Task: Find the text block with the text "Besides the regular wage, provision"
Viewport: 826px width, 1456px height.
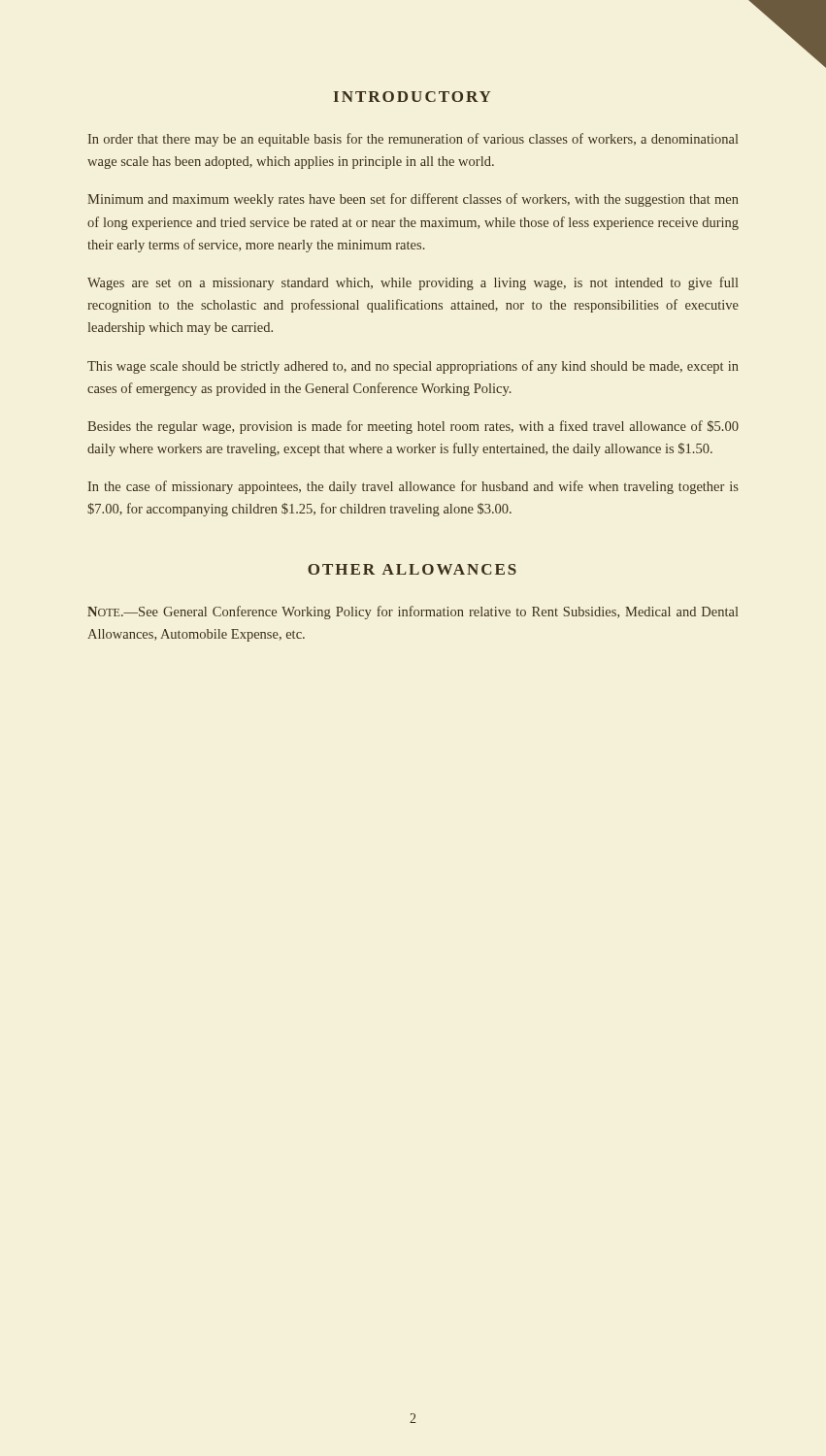Action: (x=413, y=437)
